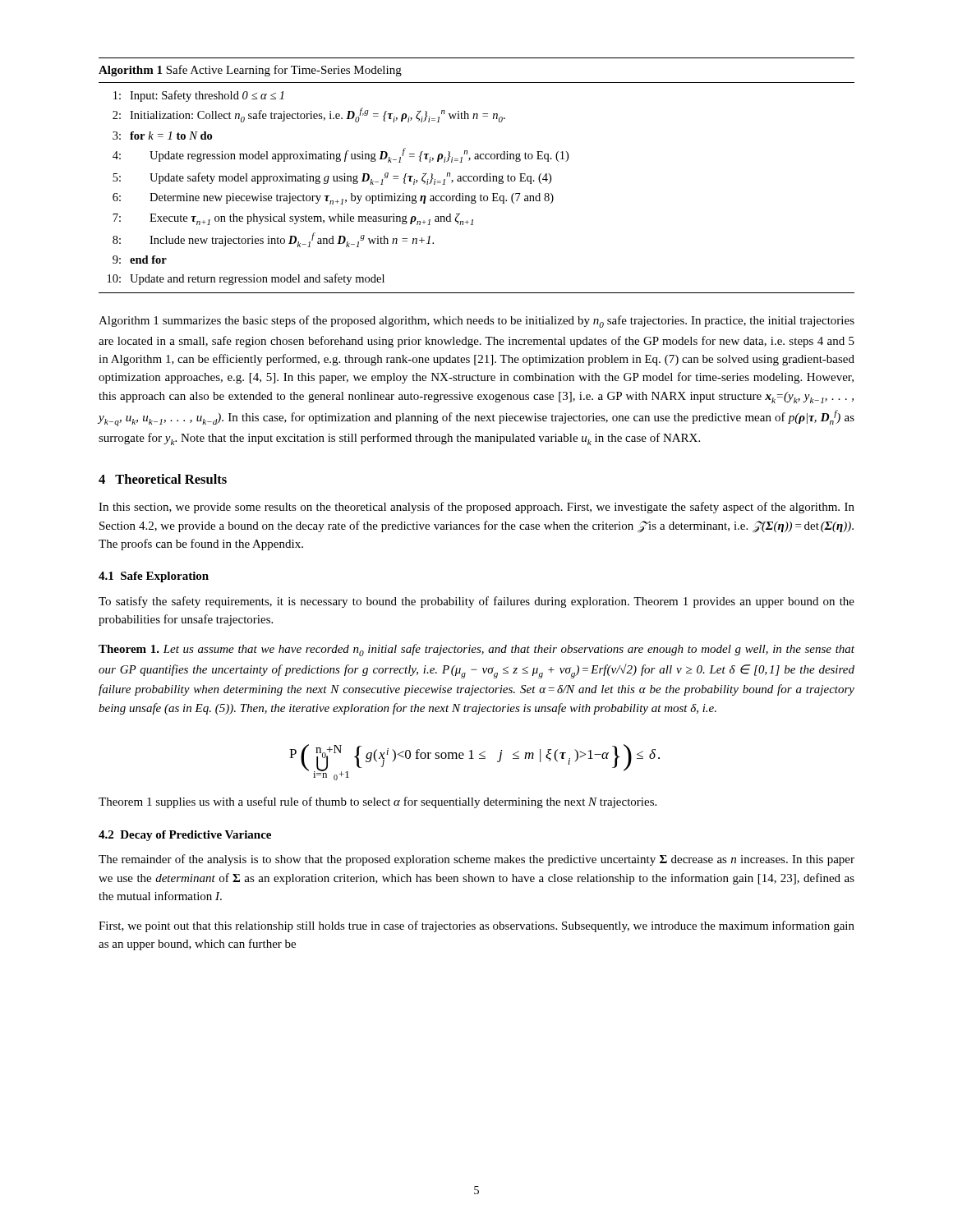This screenshot has height=1232, width=953.
Task: Click on the text block that says "Algorithm 1 summarizes the basic steps of"
Action: (476, 380)
